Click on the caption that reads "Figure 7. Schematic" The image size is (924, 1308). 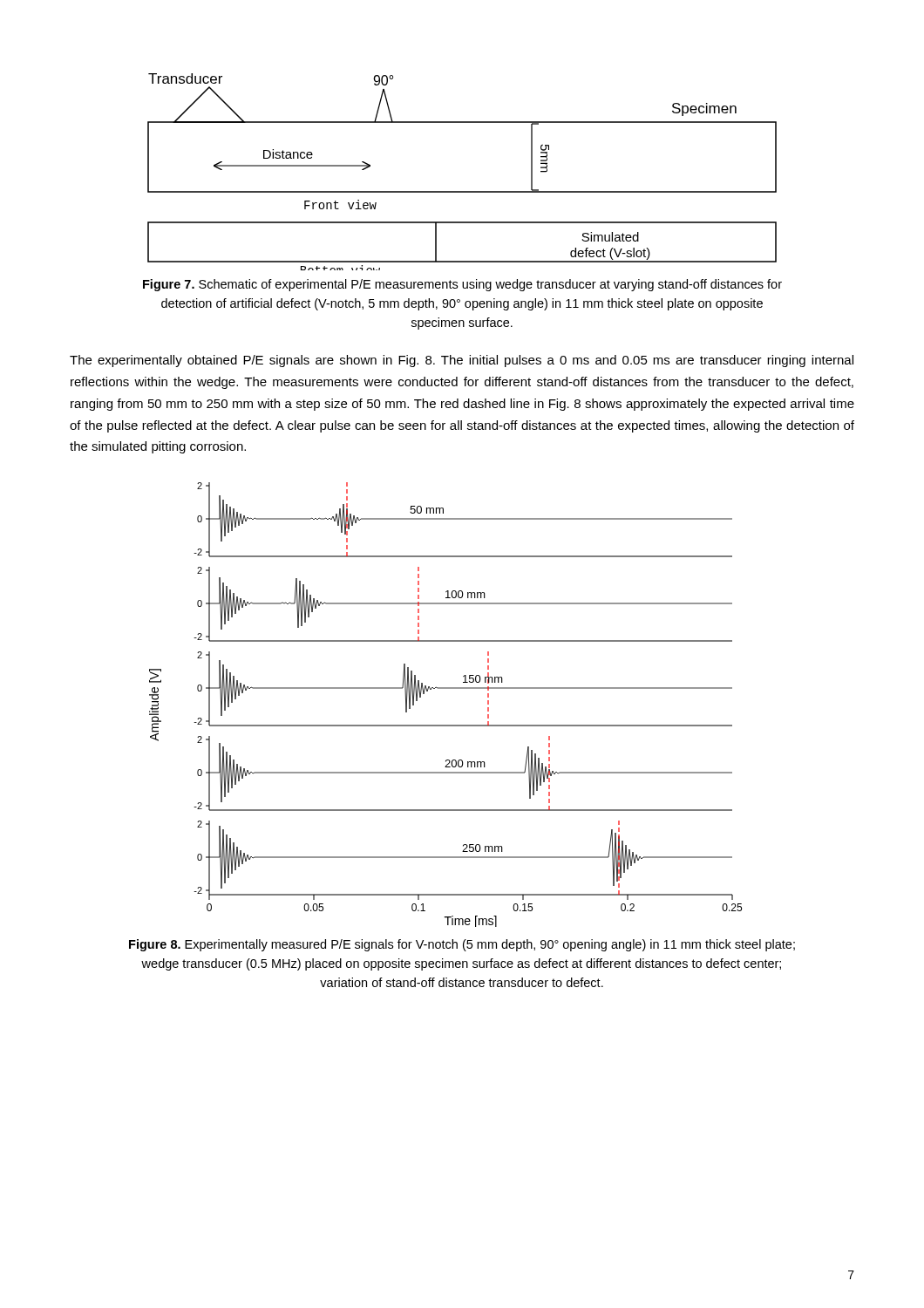click(462, 303)
